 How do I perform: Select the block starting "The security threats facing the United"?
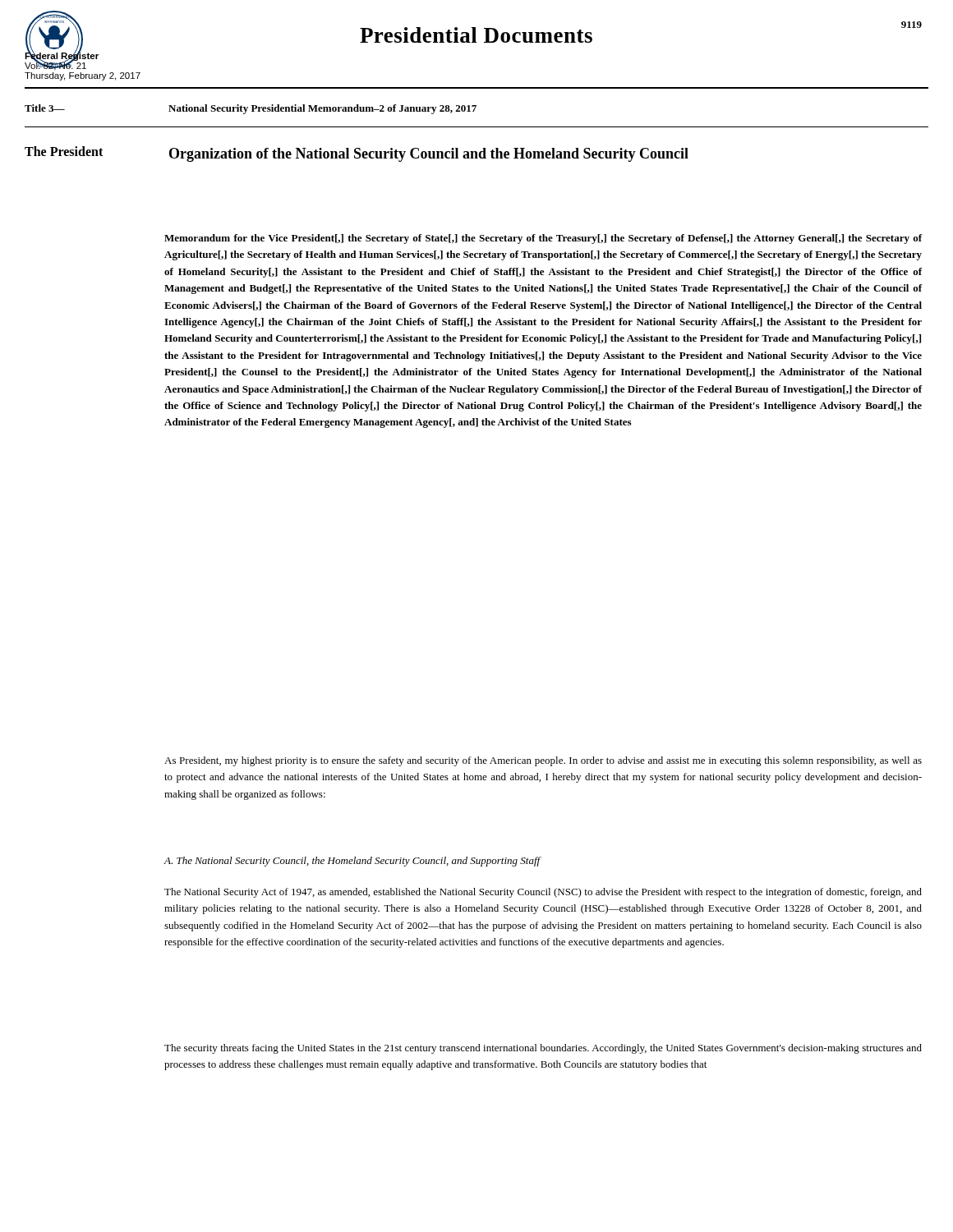543,1056
